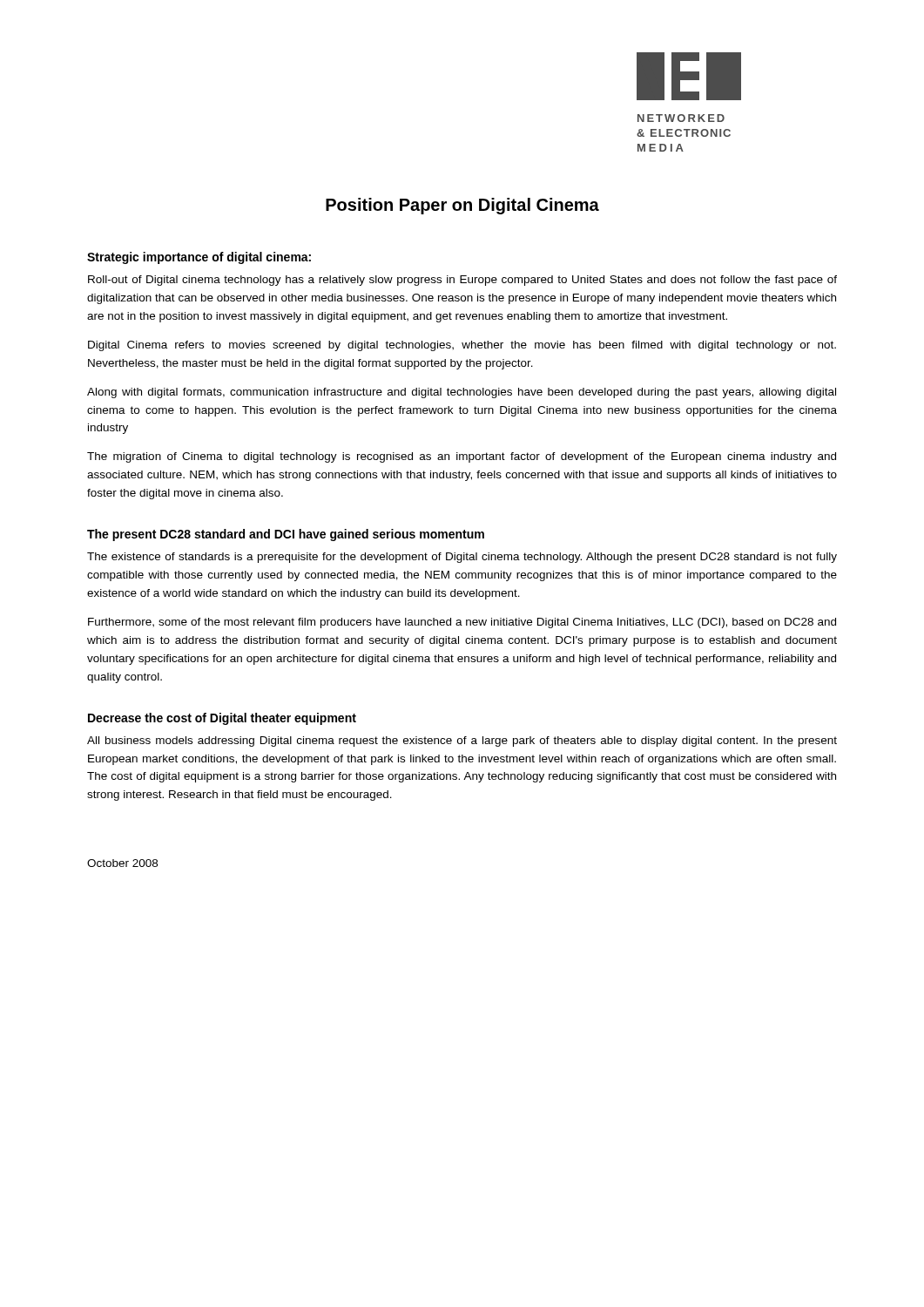Point to the passage starting "The migration of Cinema to digital"
The image size is (924, 1307).
462,475
